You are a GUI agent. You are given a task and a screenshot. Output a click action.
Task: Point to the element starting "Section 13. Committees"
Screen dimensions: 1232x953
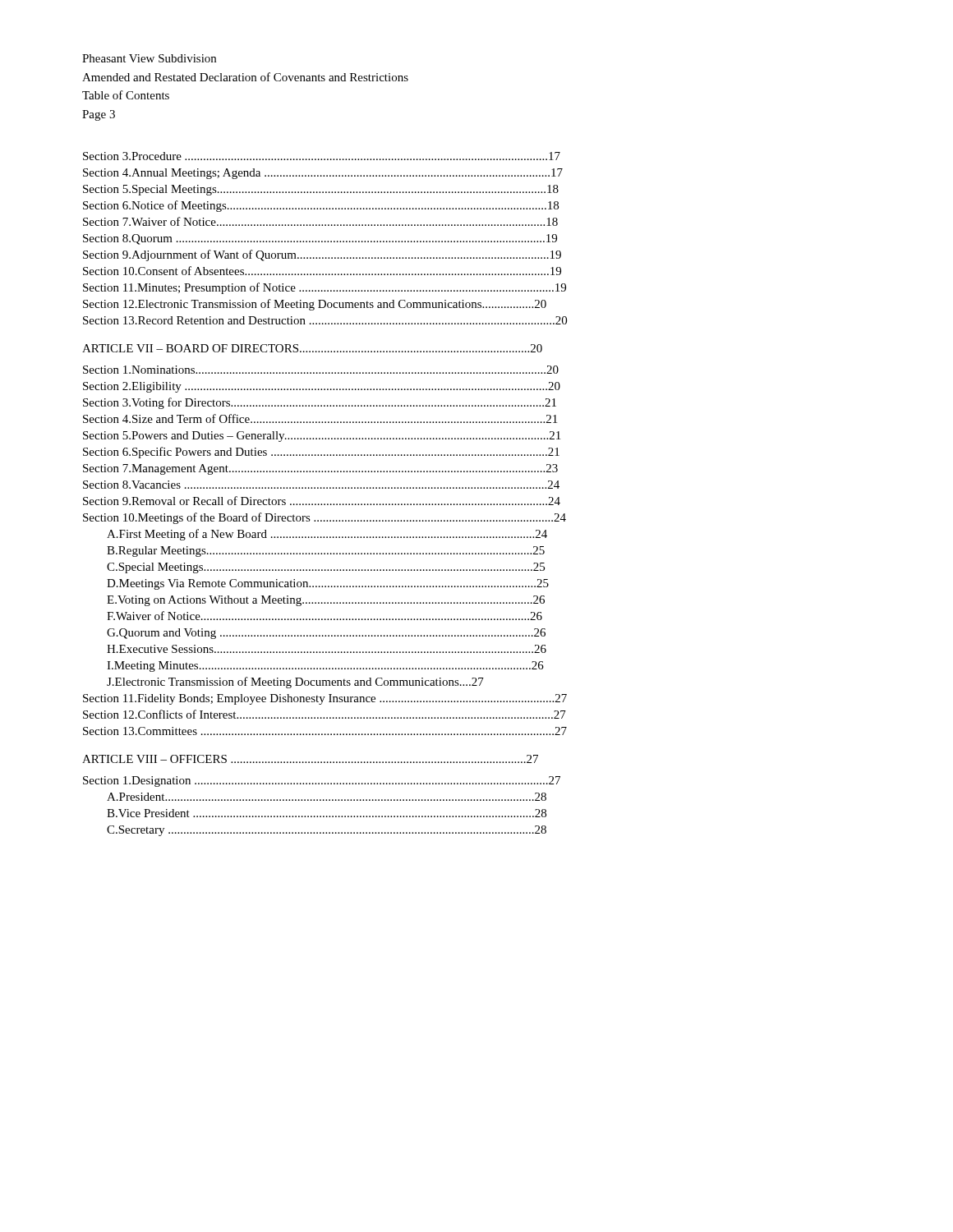pos(476,731)
